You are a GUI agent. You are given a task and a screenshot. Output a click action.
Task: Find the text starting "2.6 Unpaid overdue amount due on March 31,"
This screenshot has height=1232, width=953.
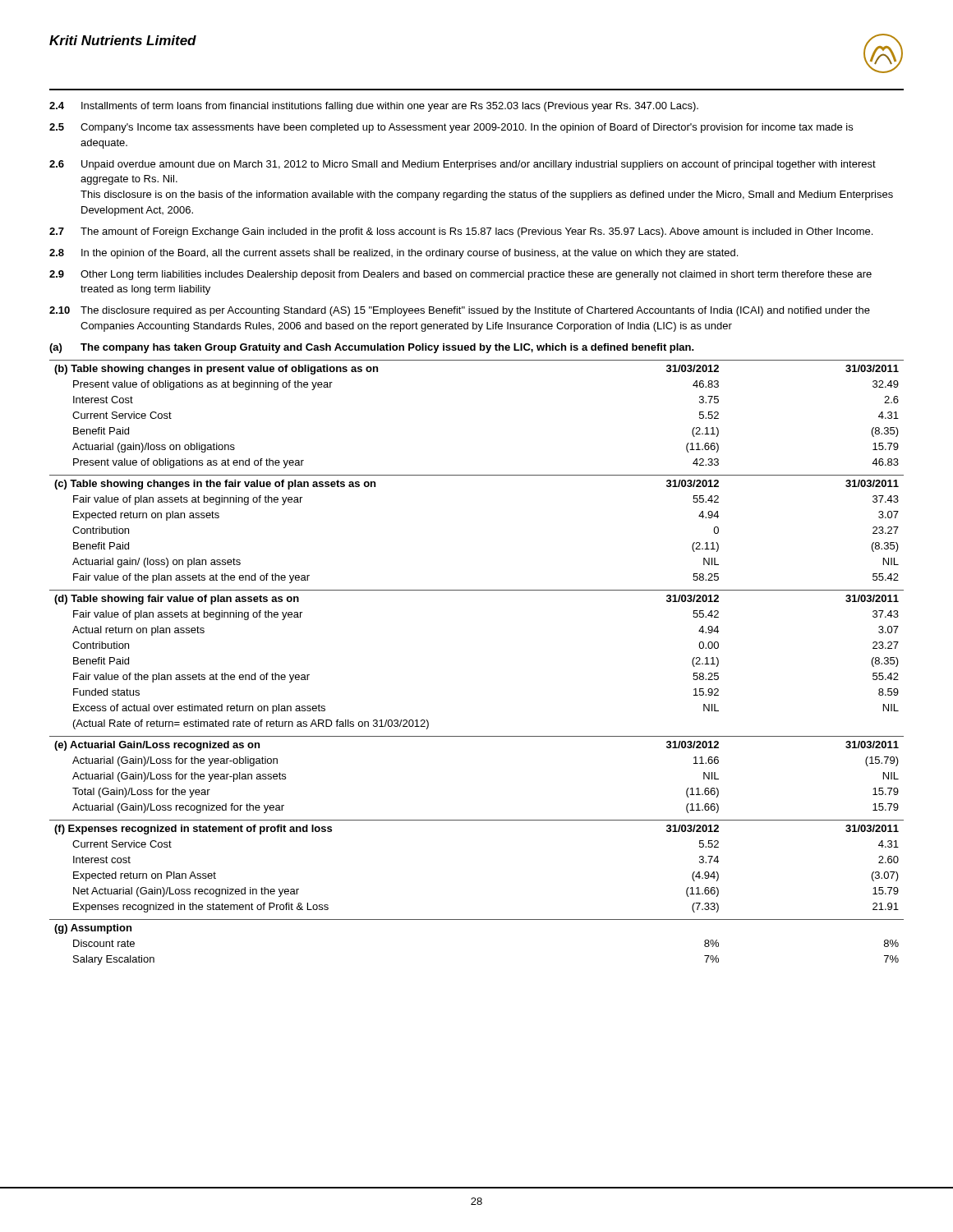click(x=476, y=187)
